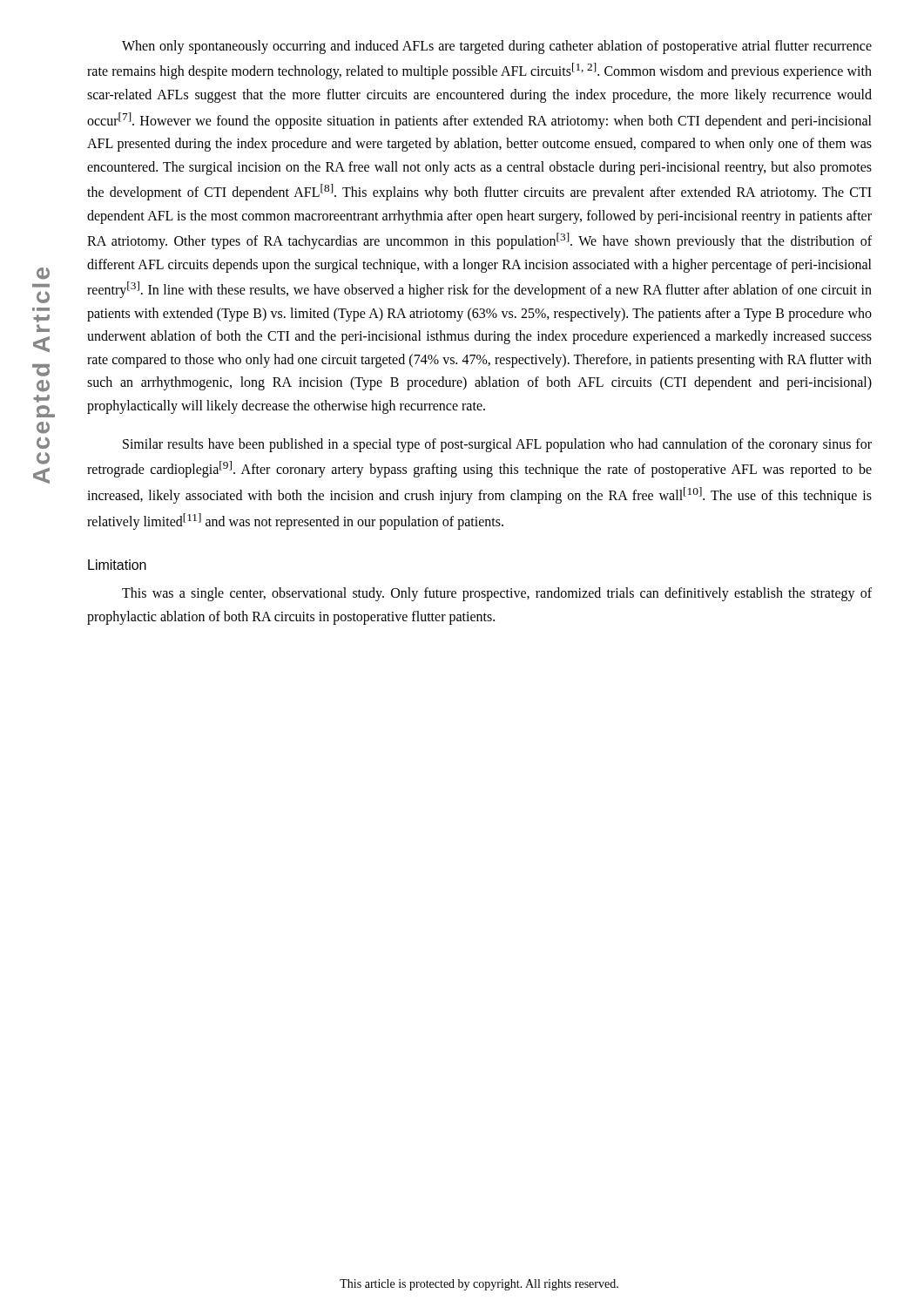Locate the block of text that opens with "When only spontaneously occurring and induced"
This screenshot has width=924, height=1307.
(x=479, y=225)
